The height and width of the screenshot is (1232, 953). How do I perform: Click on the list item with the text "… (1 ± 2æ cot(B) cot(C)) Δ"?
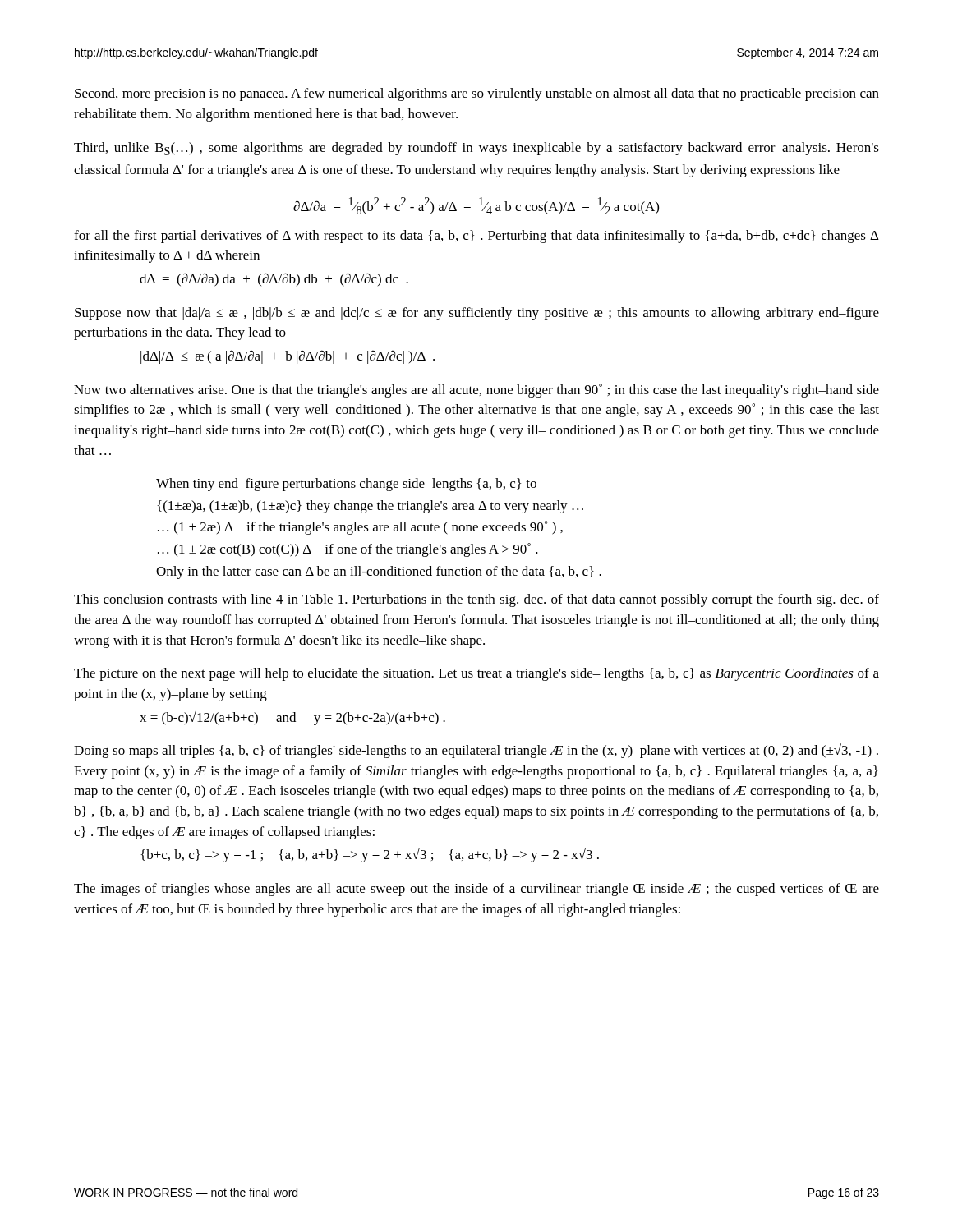(347, 549)
